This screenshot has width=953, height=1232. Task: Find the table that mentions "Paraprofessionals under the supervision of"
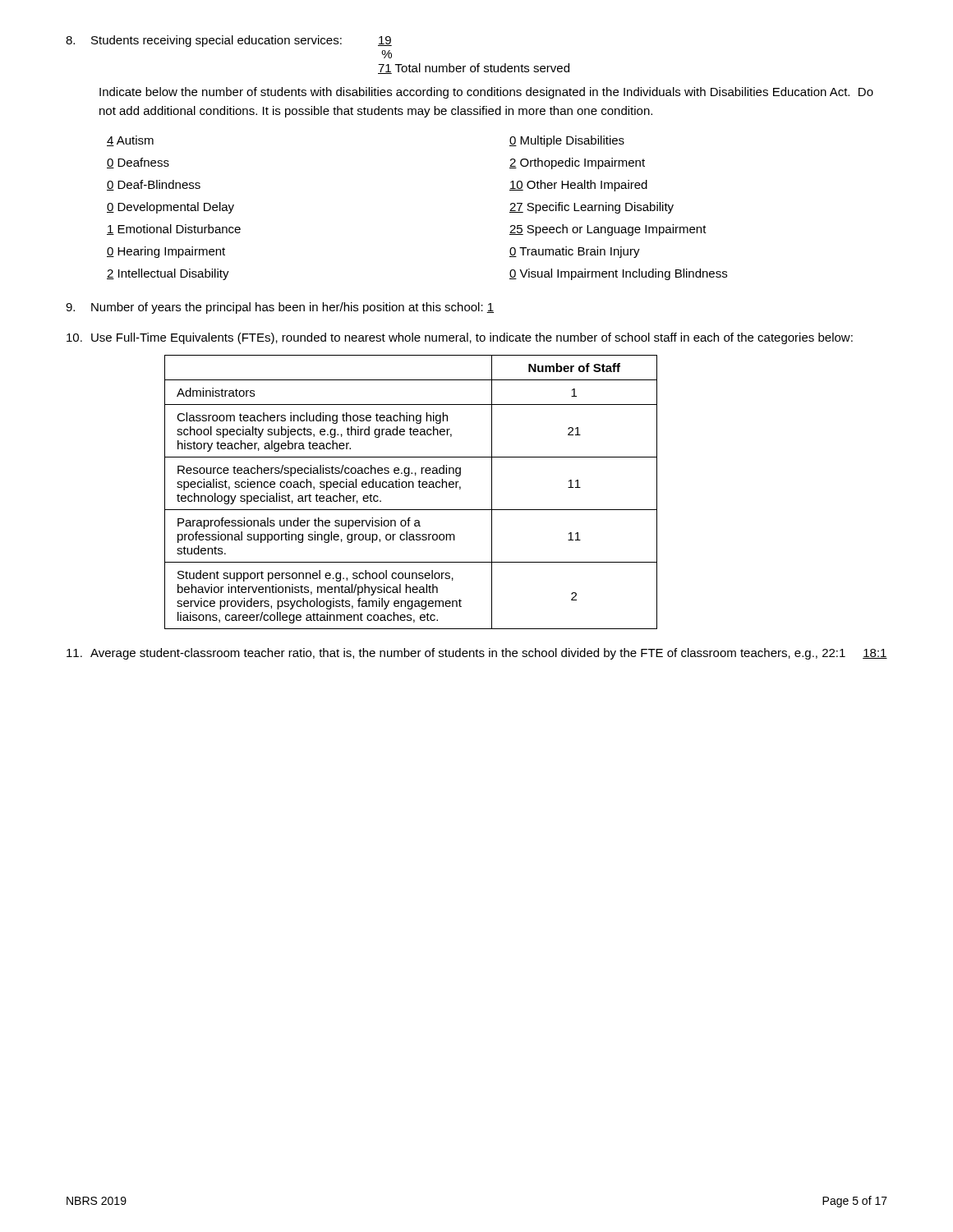(526, 492)
